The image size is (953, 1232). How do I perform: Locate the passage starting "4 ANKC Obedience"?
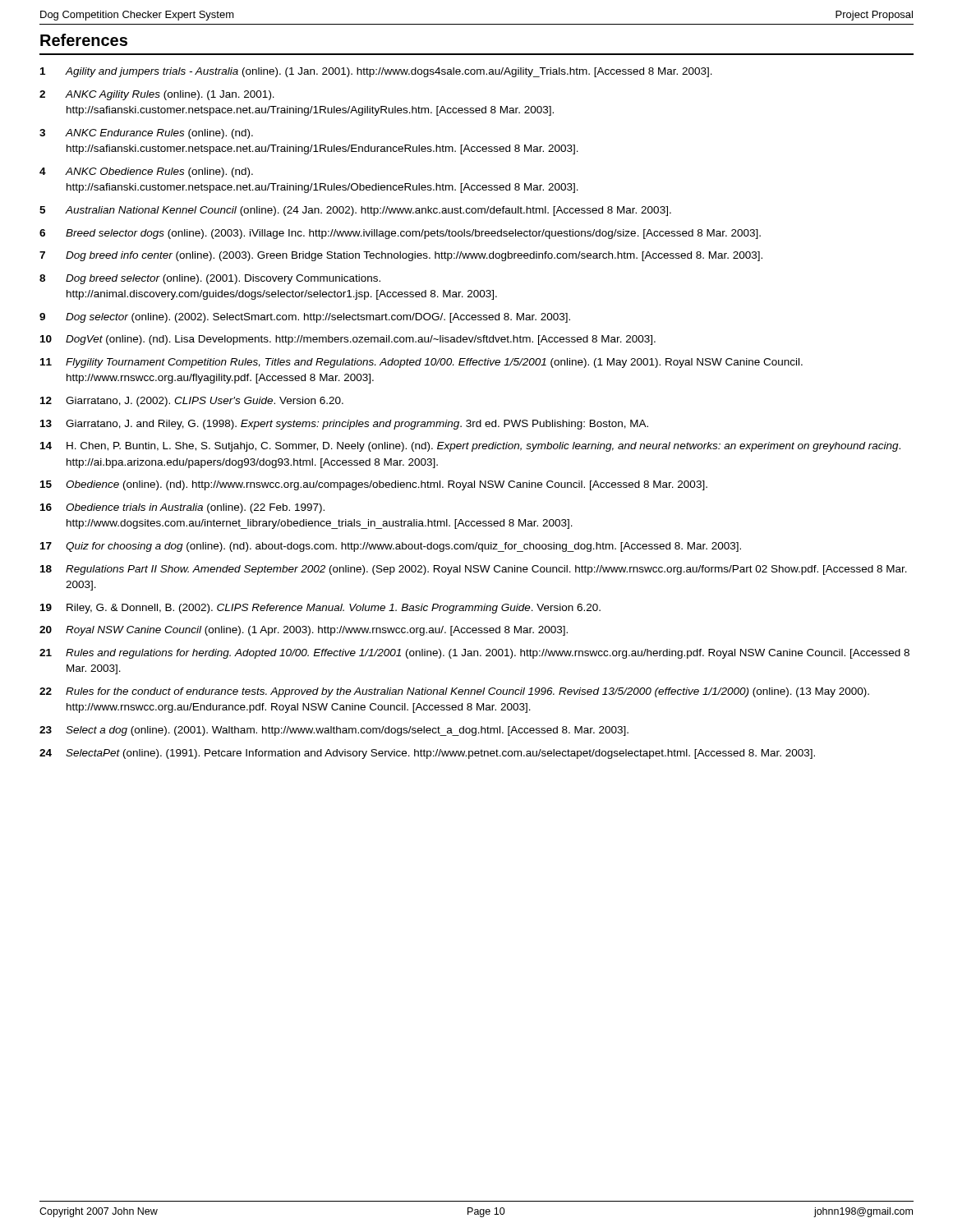476,179
